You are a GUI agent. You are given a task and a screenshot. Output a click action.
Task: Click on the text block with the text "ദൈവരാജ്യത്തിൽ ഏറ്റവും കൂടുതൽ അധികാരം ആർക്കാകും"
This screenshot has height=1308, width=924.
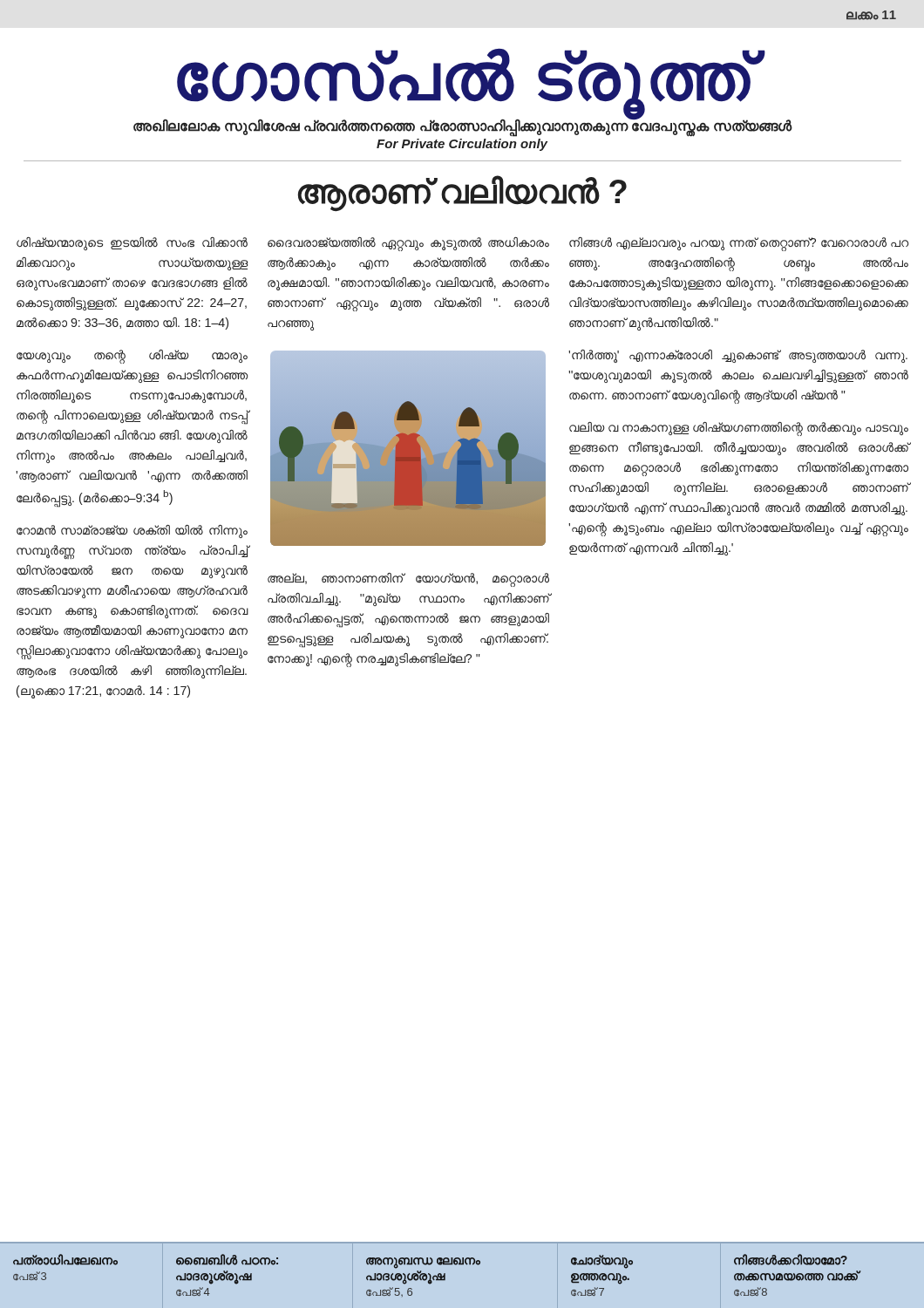(408, 283)
